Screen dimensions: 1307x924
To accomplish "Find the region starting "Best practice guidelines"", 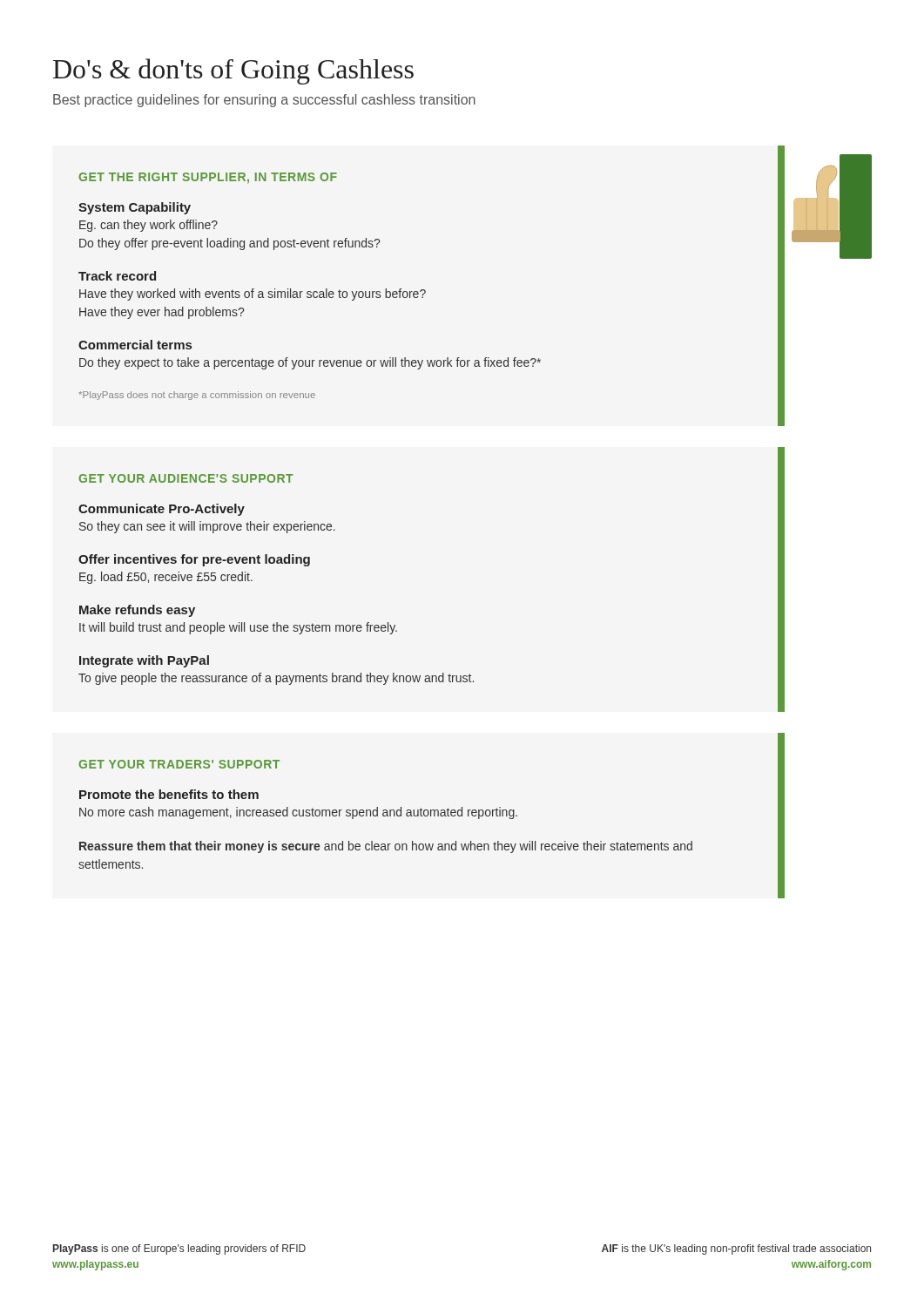I will pos(264,100).
